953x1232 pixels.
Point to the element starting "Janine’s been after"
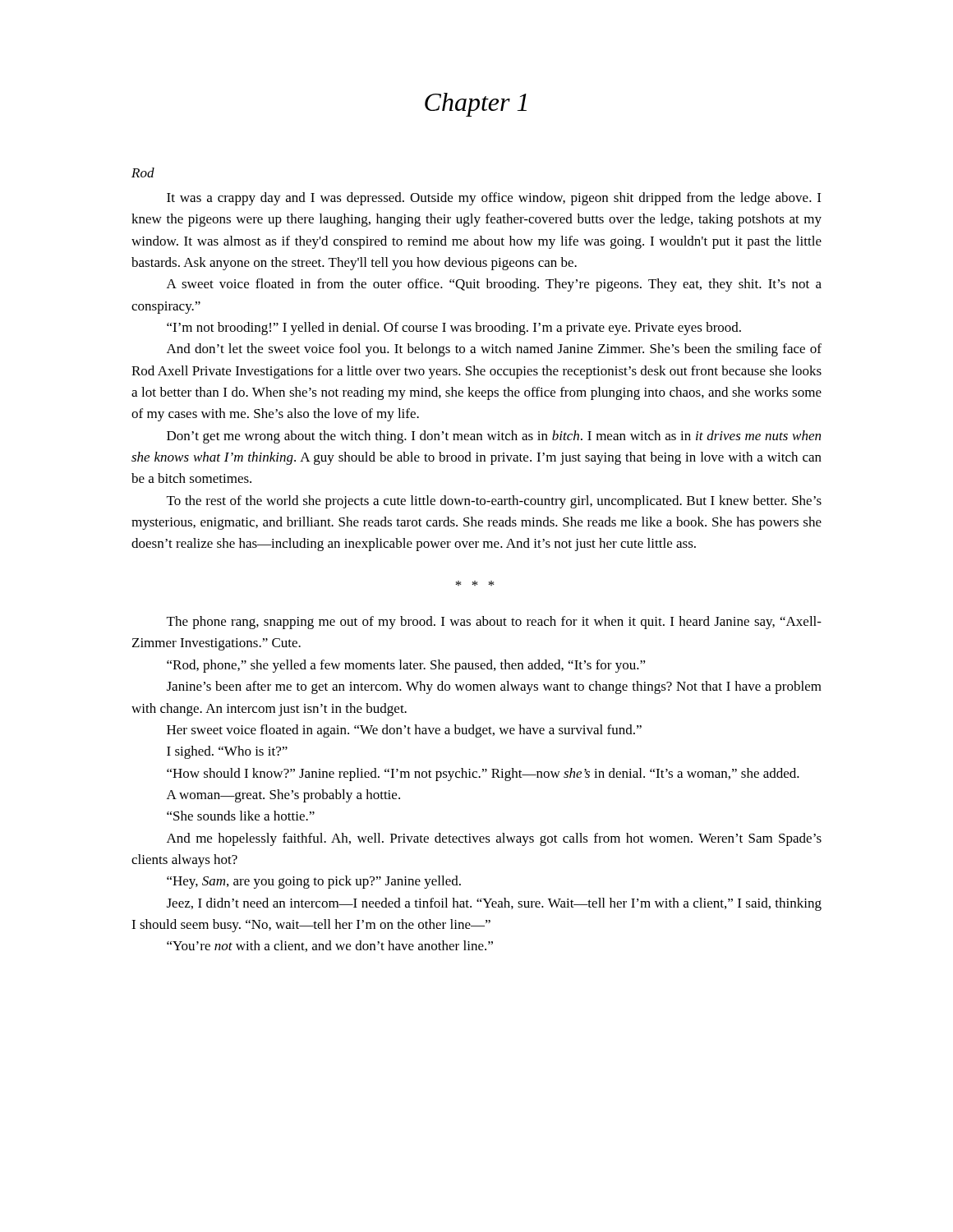(x=476, y=698)
